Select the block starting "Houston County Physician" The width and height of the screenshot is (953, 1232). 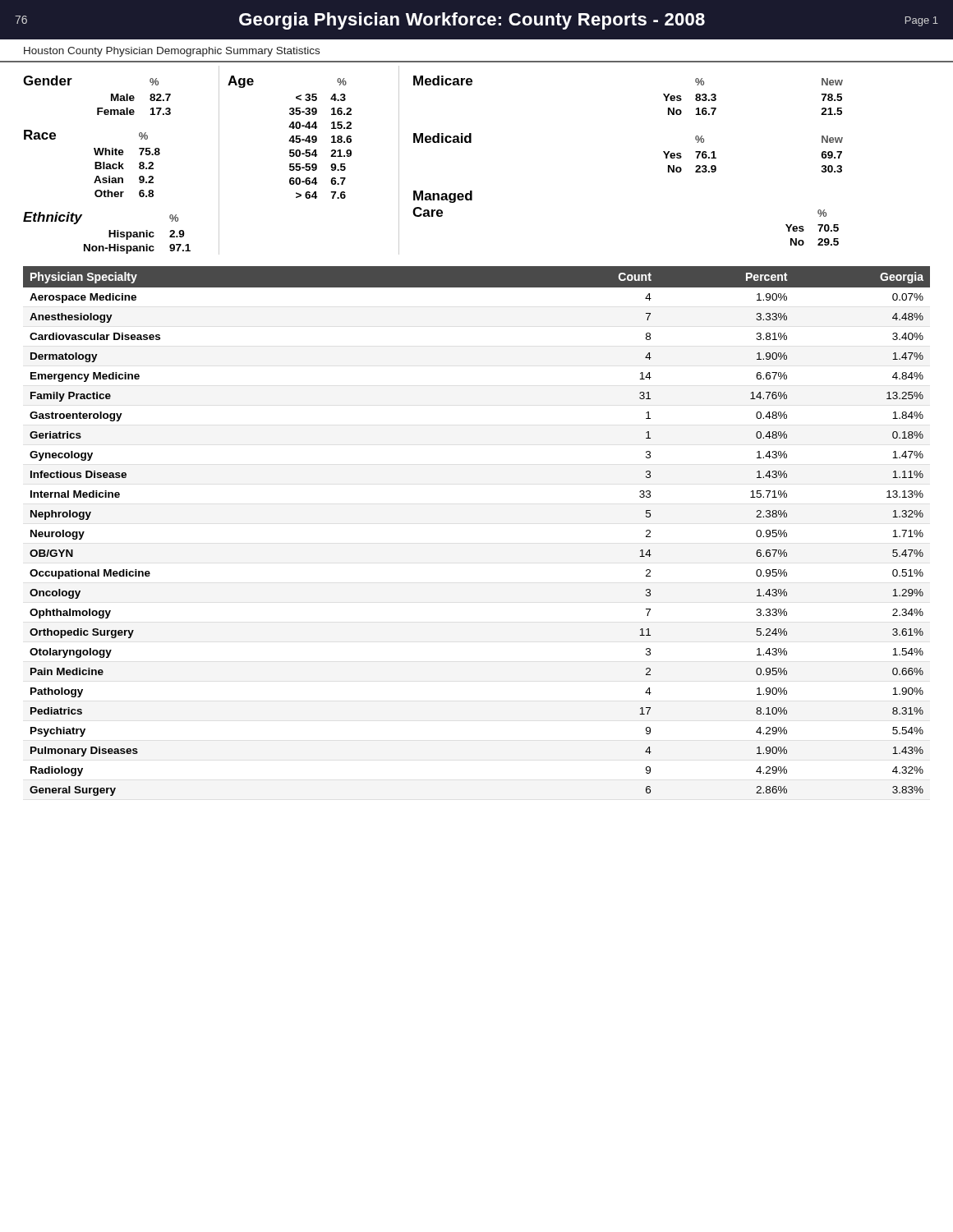(172, 51)
